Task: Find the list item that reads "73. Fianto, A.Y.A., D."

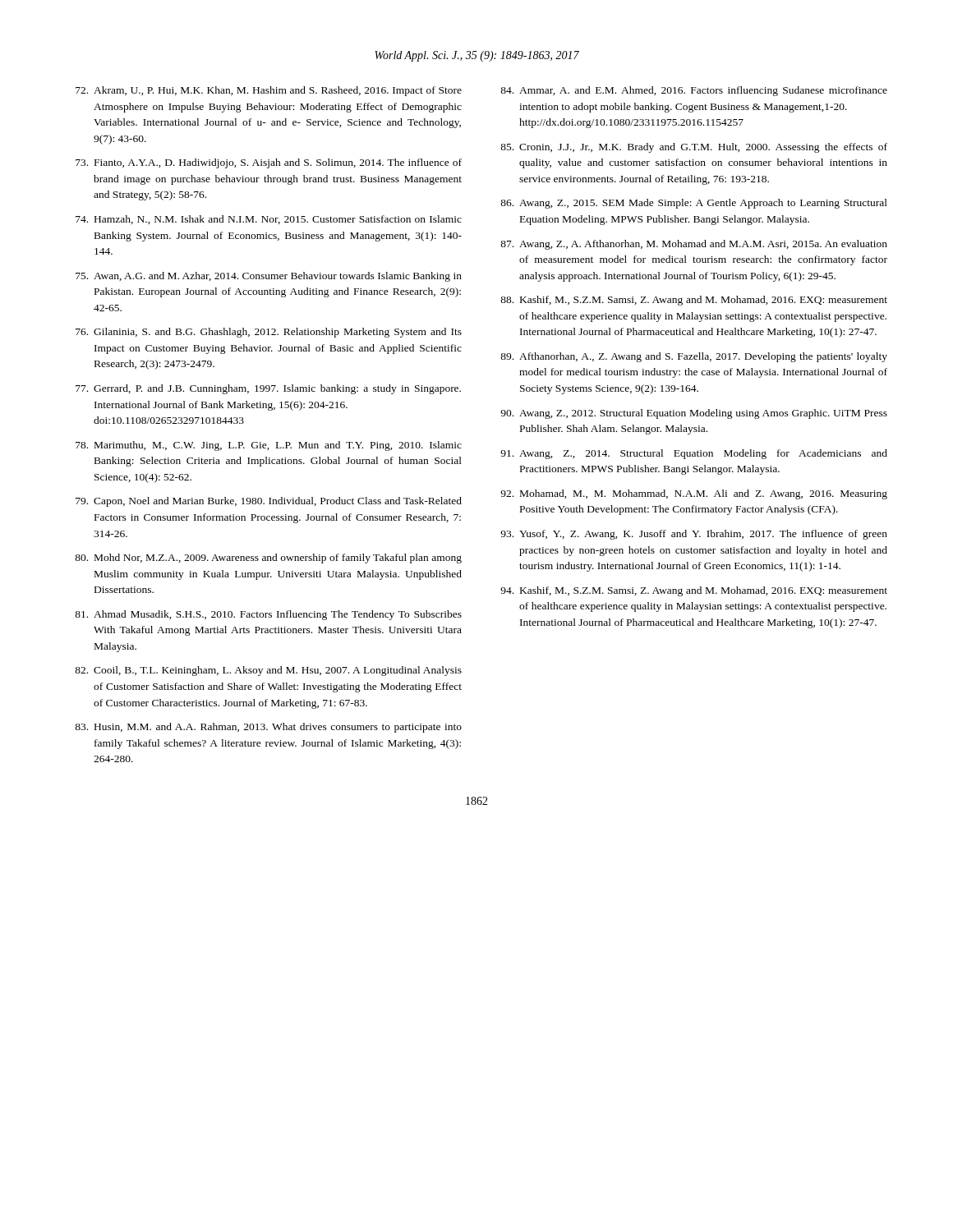Action: click(x=264, y=179)
